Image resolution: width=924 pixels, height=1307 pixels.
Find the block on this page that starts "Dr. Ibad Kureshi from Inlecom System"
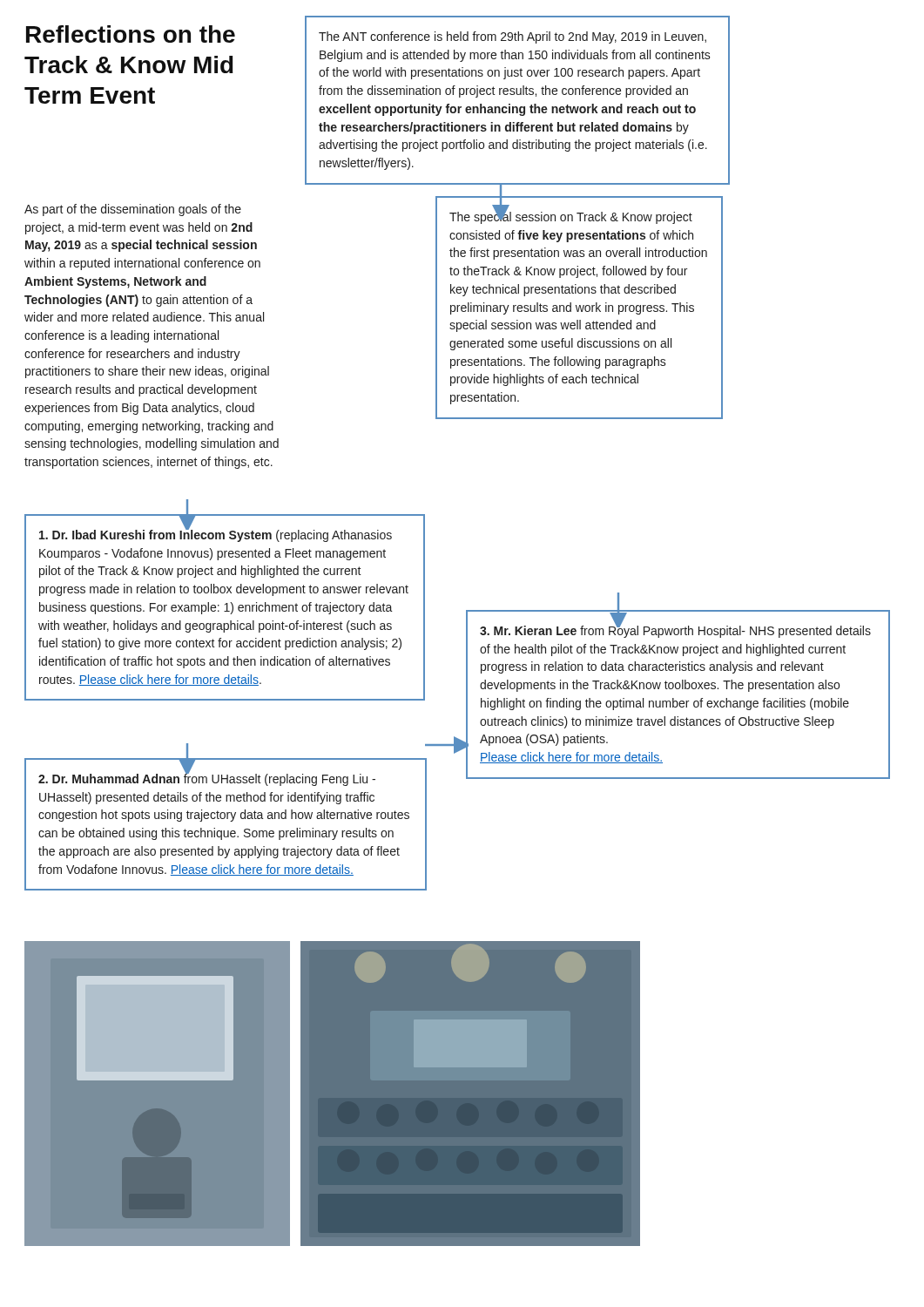pos(223,607)
